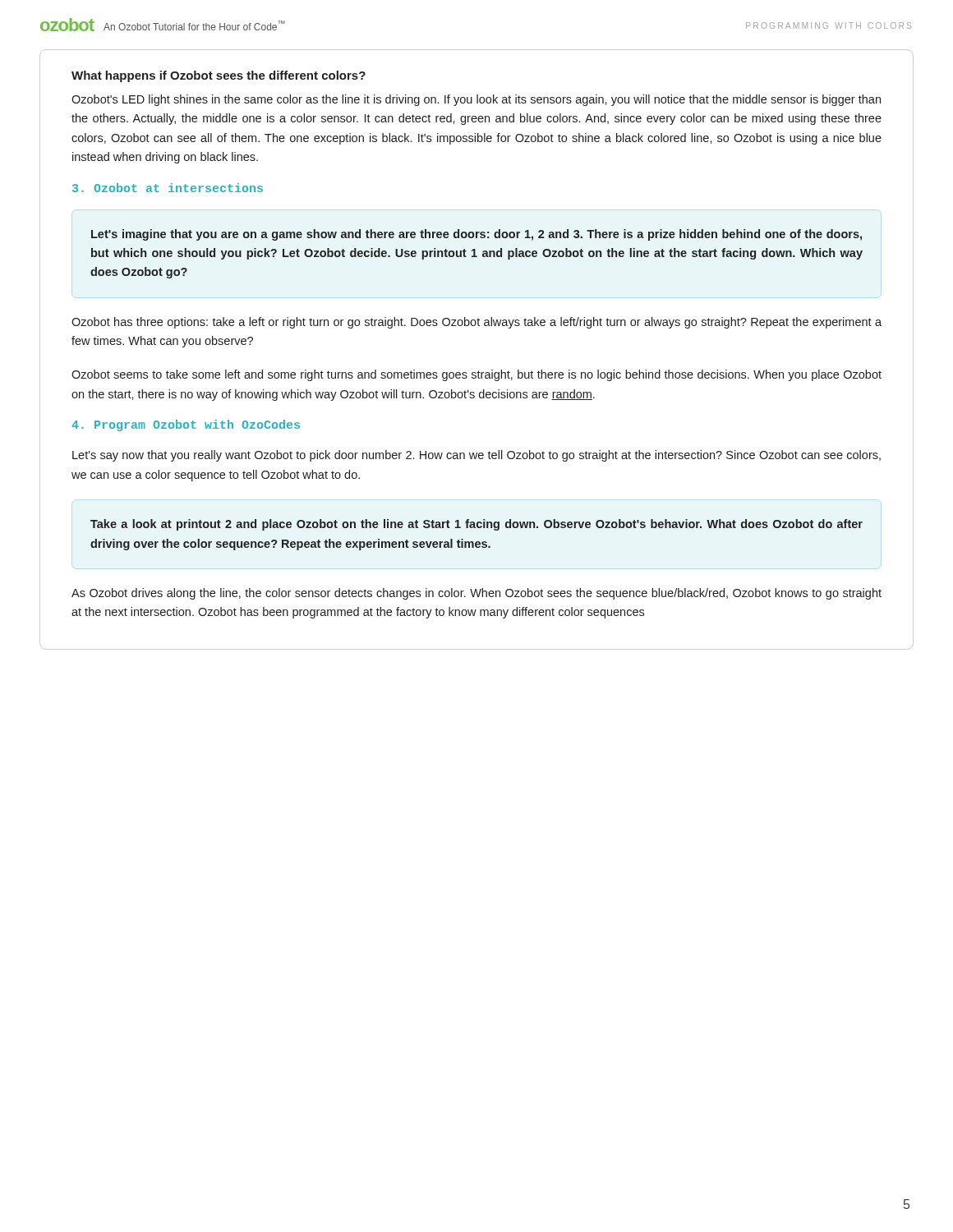Screen dimensions: 1232x953
Task: Point to "4. Program Ozobot with OzoCodes"
Action: 186,426
